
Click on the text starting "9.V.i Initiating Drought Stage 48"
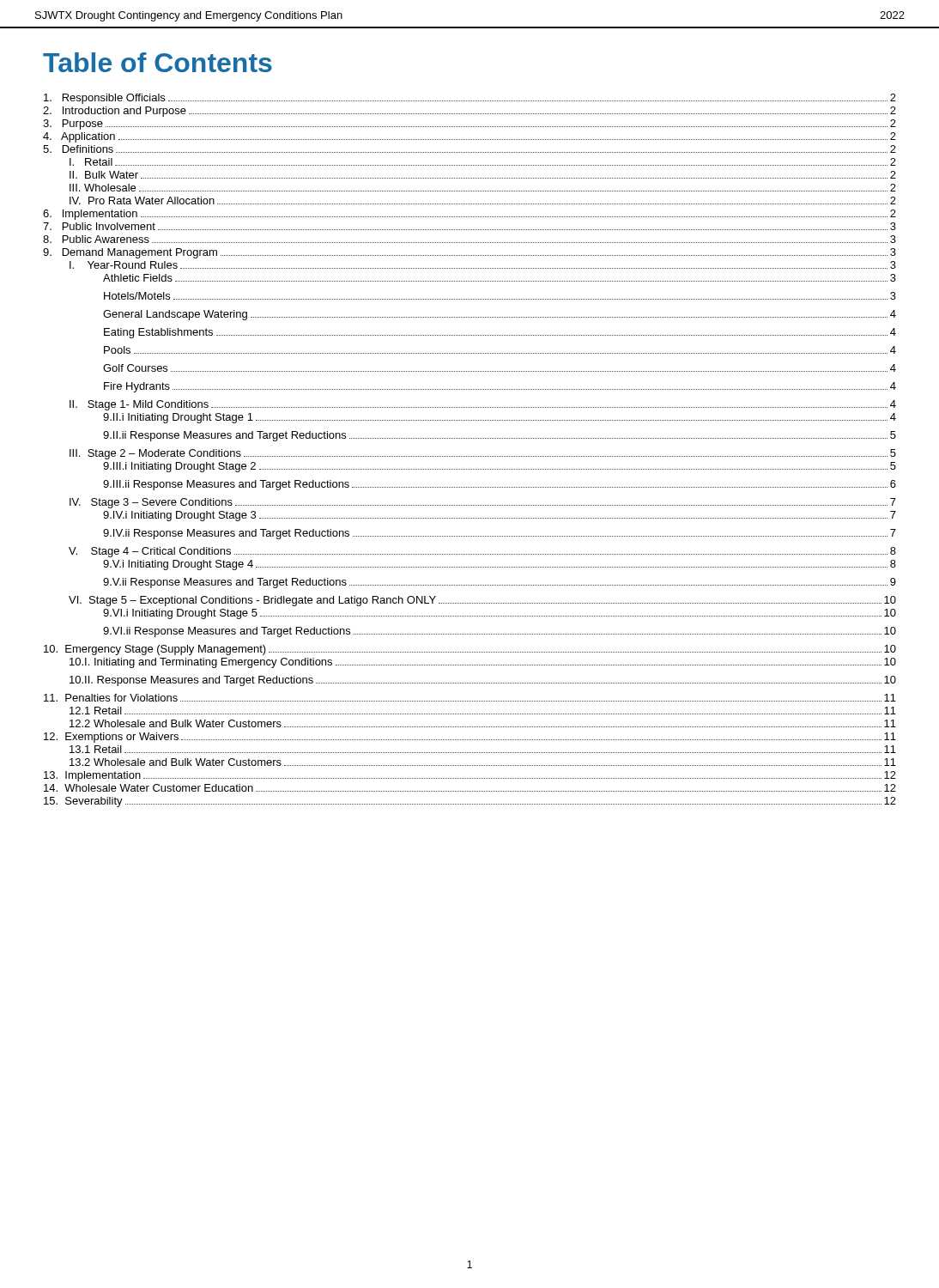tap(500, 564)
